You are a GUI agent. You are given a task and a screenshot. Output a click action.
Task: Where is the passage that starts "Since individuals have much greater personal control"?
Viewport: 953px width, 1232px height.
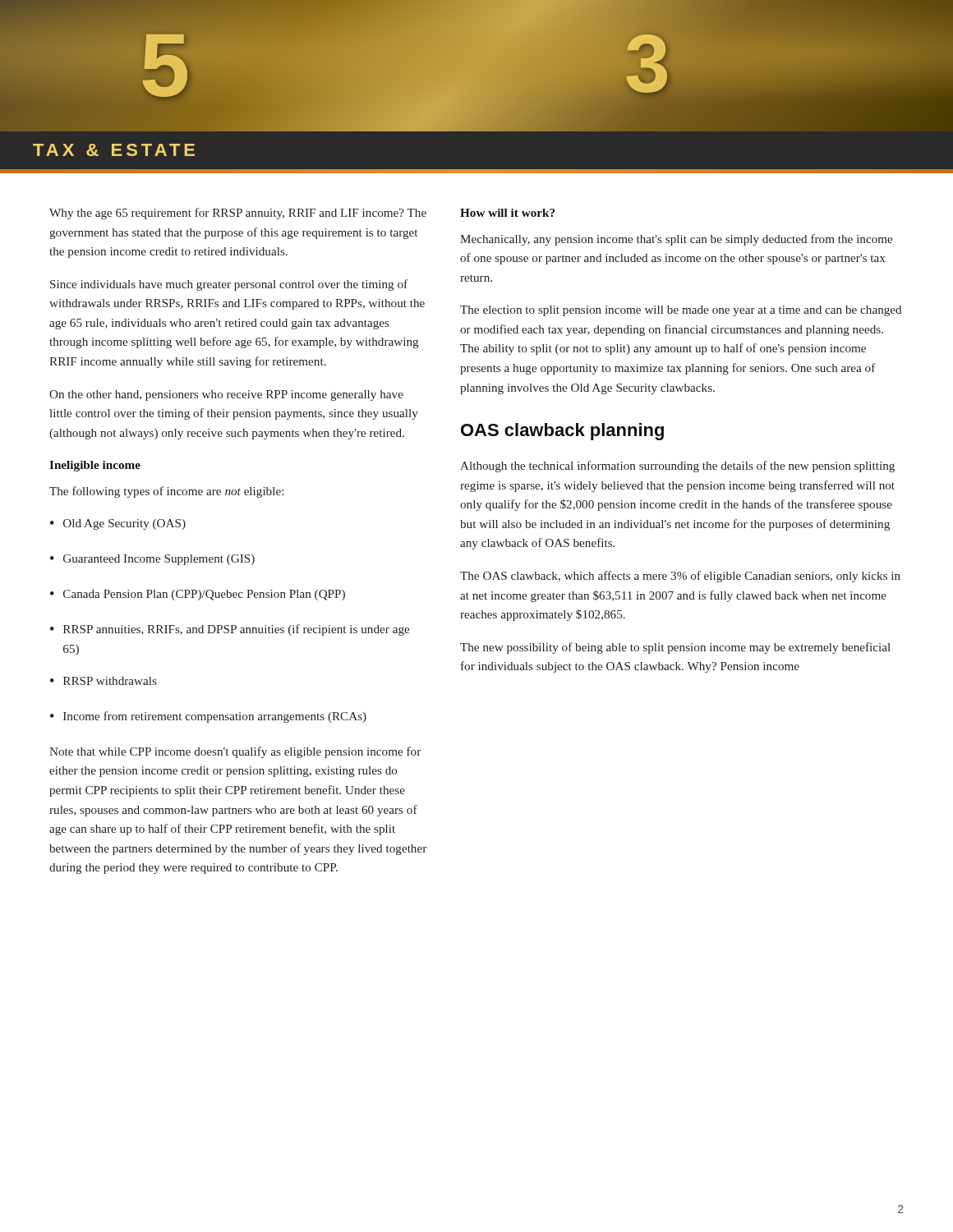click(238, 322)
